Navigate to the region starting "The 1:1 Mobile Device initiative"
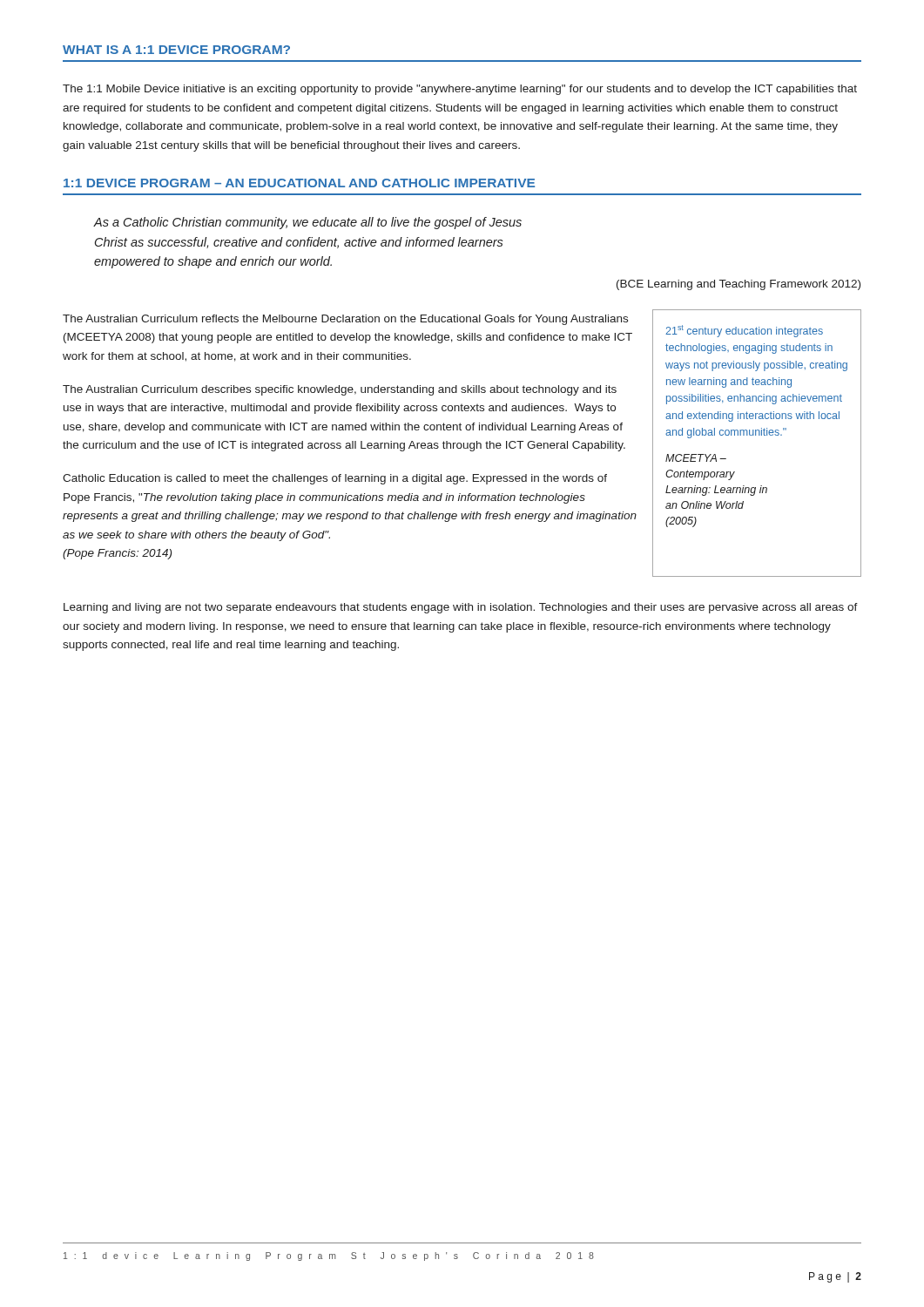 [462, 117]
